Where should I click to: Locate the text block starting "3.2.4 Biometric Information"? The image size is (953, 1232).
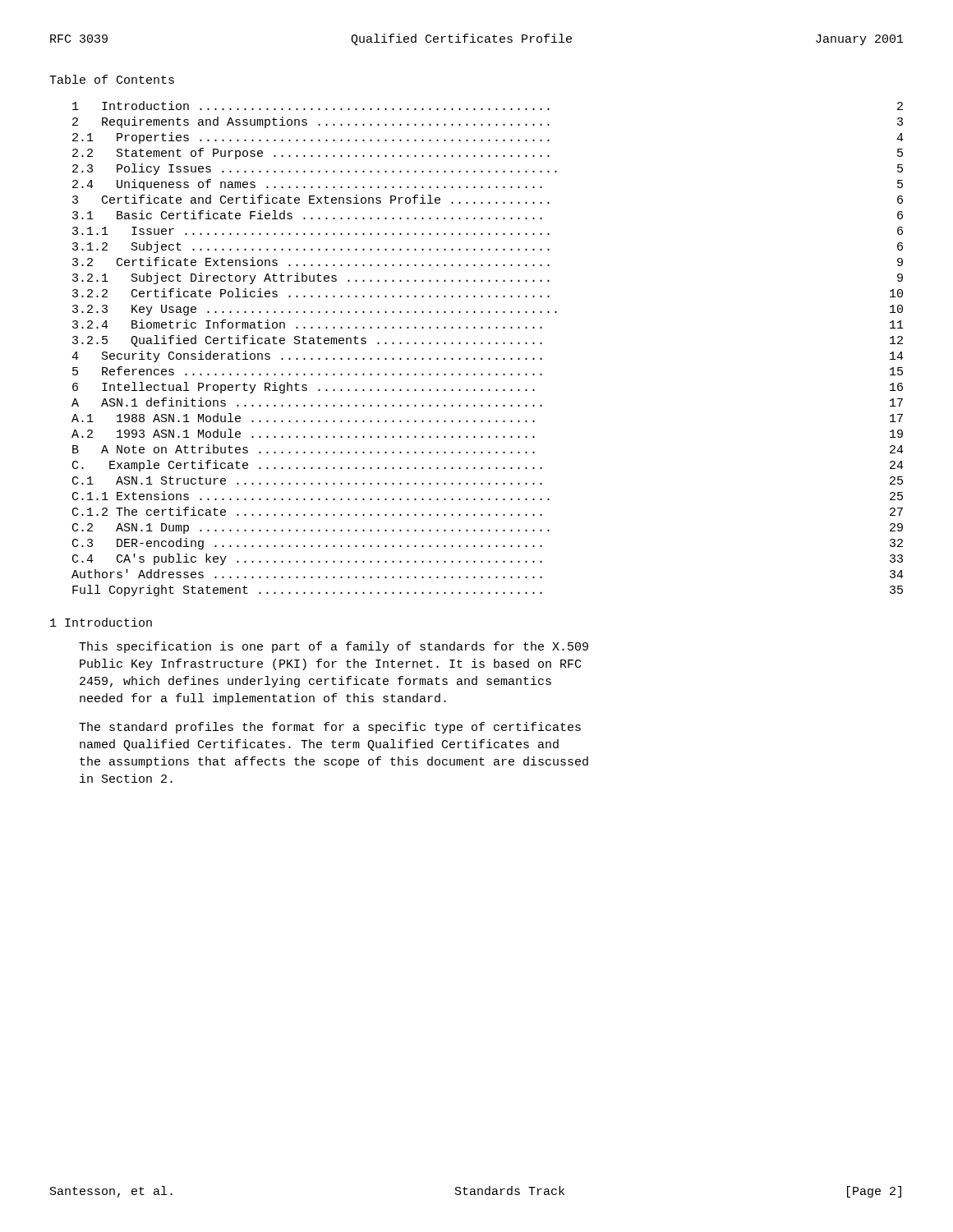476,326
